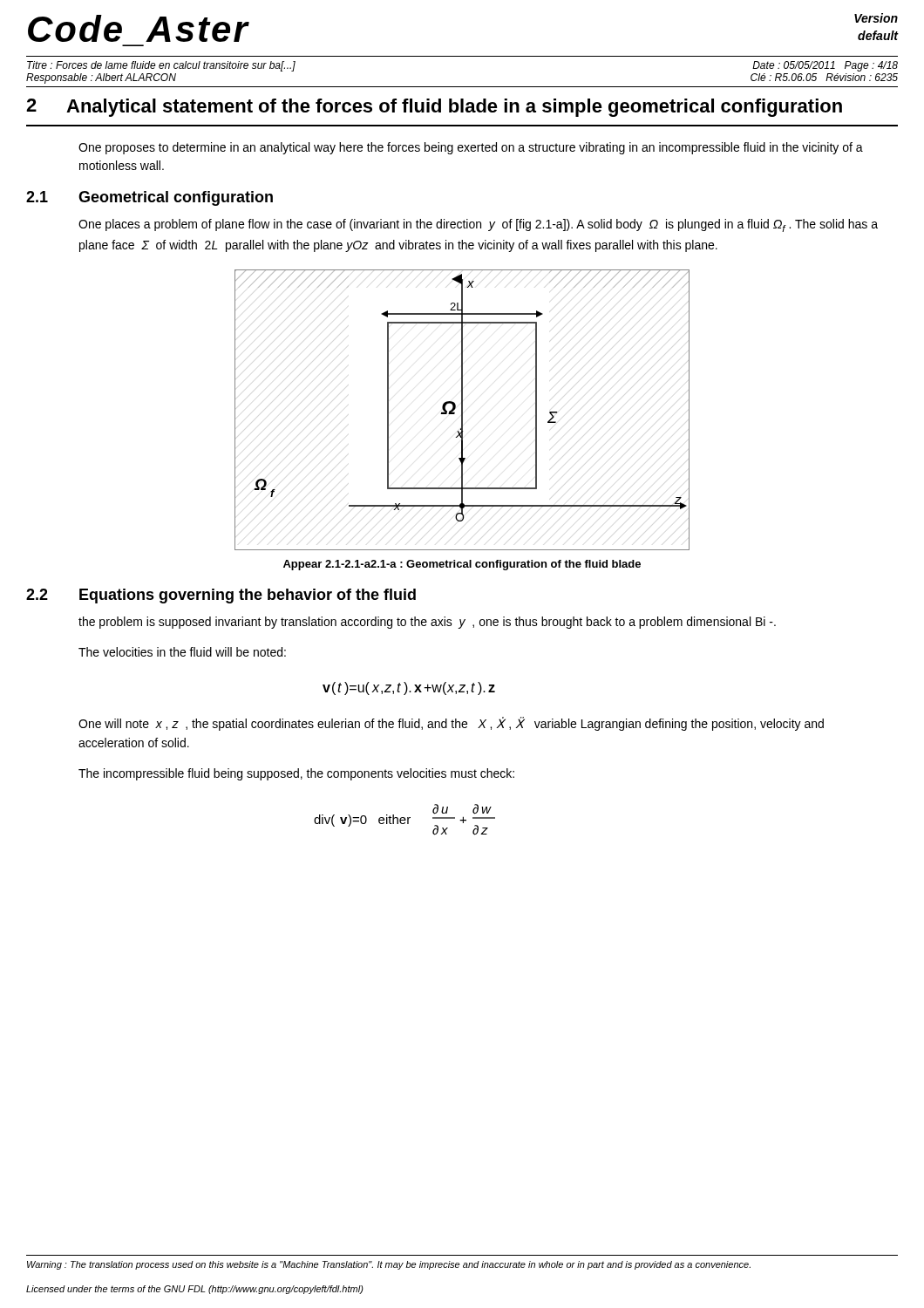Find the caption on this page that starts "Appear 2.1-2.1-a2.1-a : Geometrical configuration of the fluid"
The width and height of the screenshot is (924, 1308).
(462, 563)
